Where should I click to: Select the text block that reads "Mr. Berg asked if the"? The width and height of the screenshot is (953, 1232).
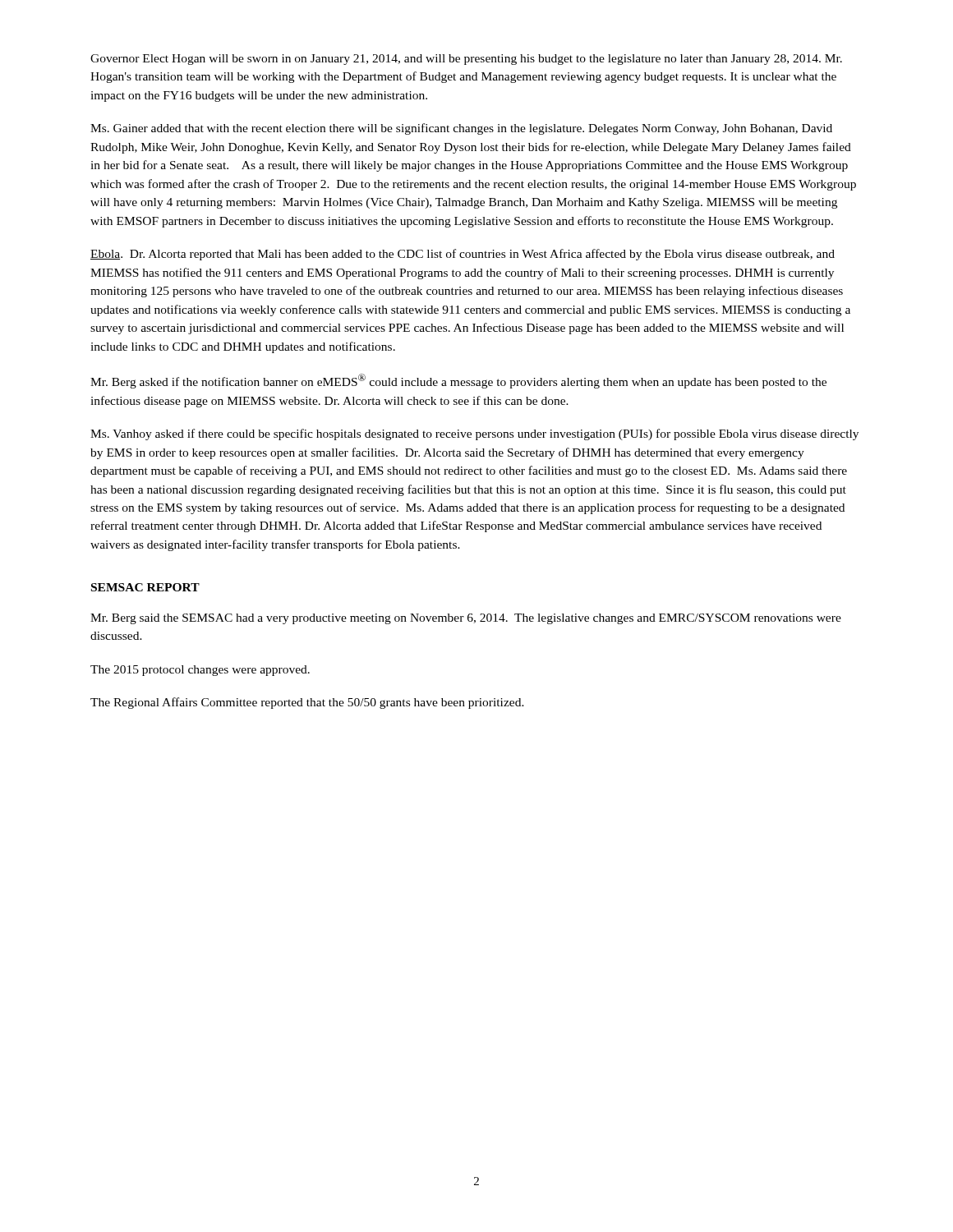pos(459,389)
